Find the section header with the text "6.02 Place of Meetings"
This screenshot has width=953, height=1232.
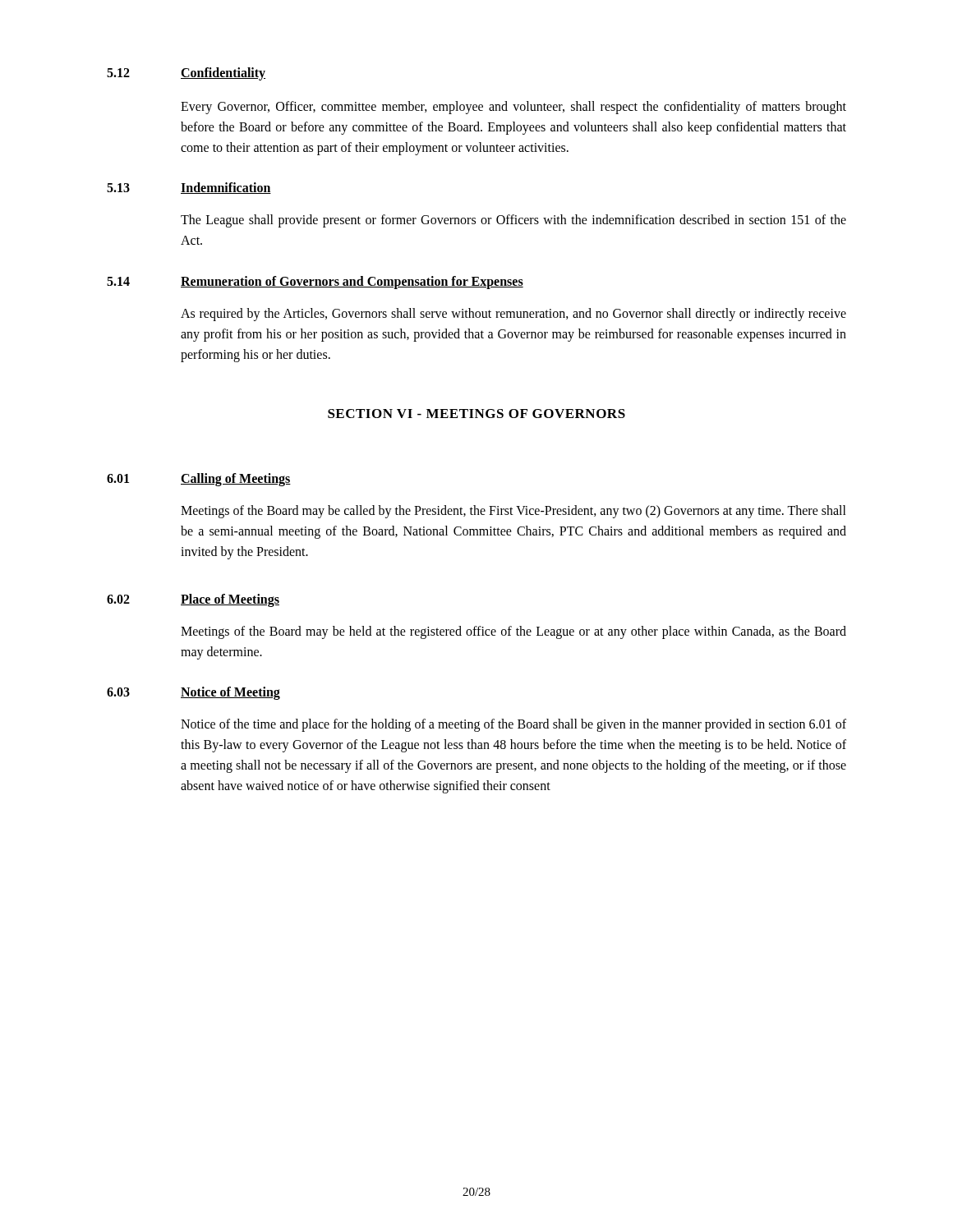coord(193,600)
